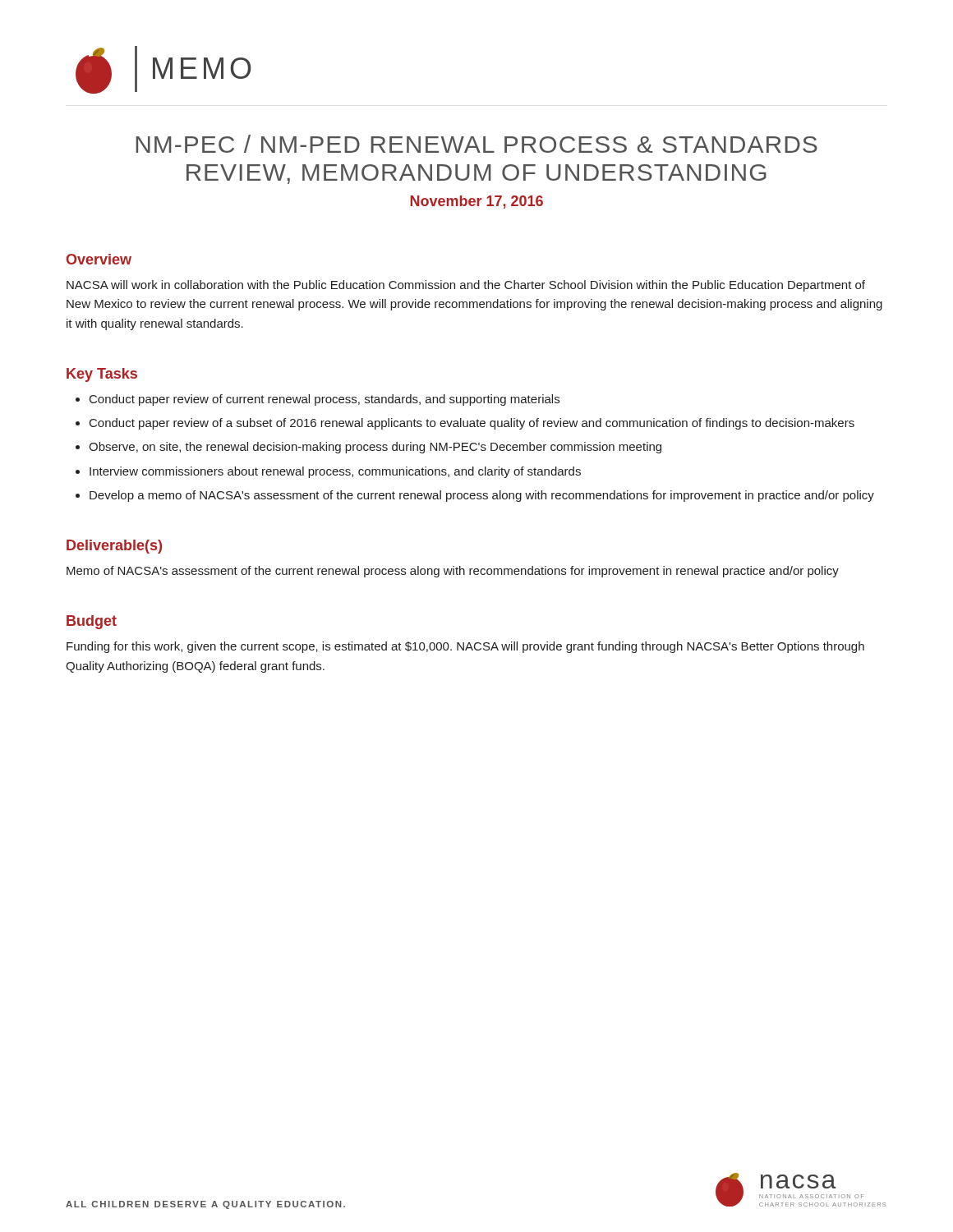953x1232 pixels.
Task: Where is the passage that starts "NACSA will work in collaboration with the Public"?
Action: click(x=474, y=304)
